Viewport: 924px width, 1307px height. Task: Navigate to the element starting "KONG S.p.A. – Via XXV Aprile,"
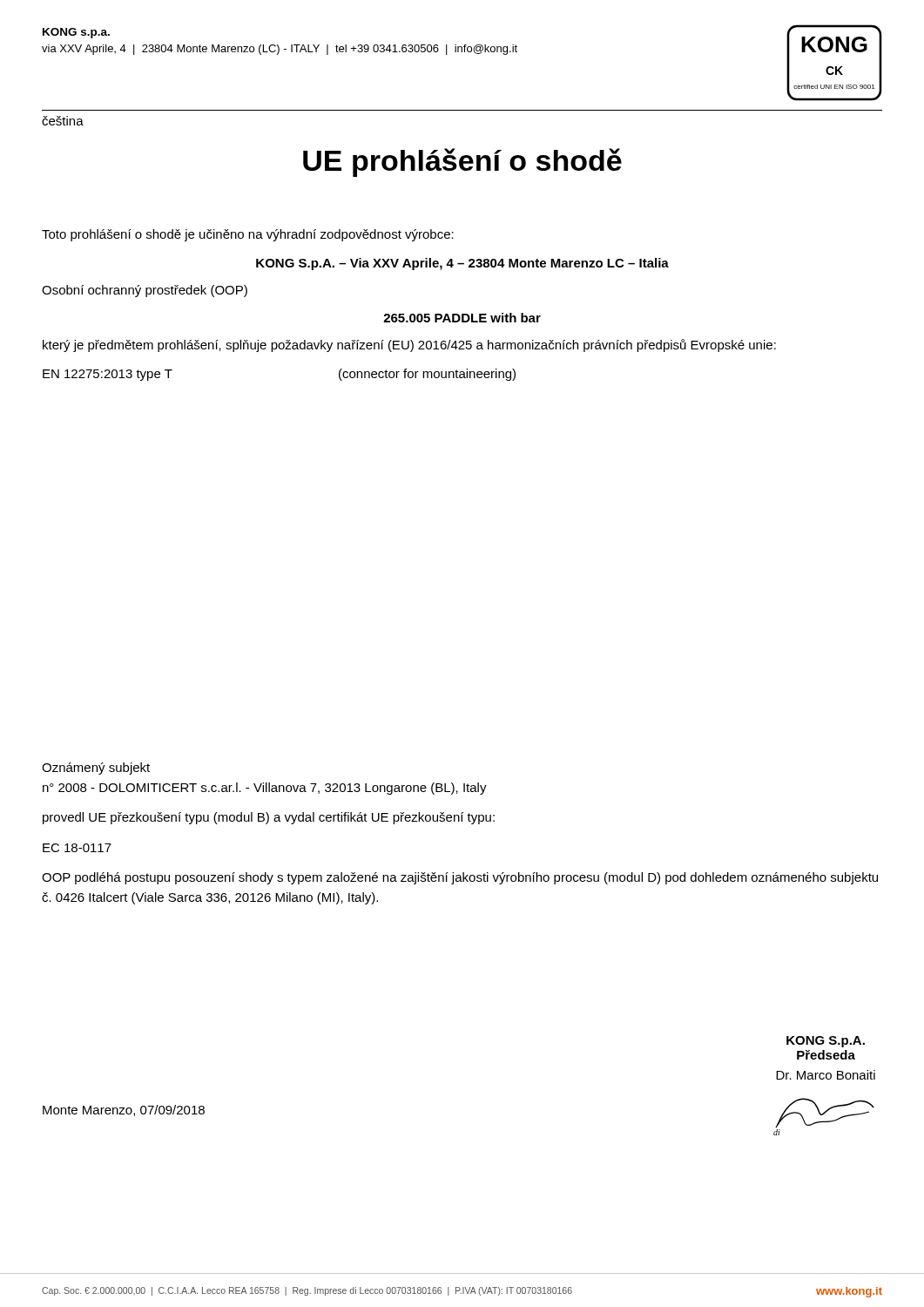click(x=462, y=262)
